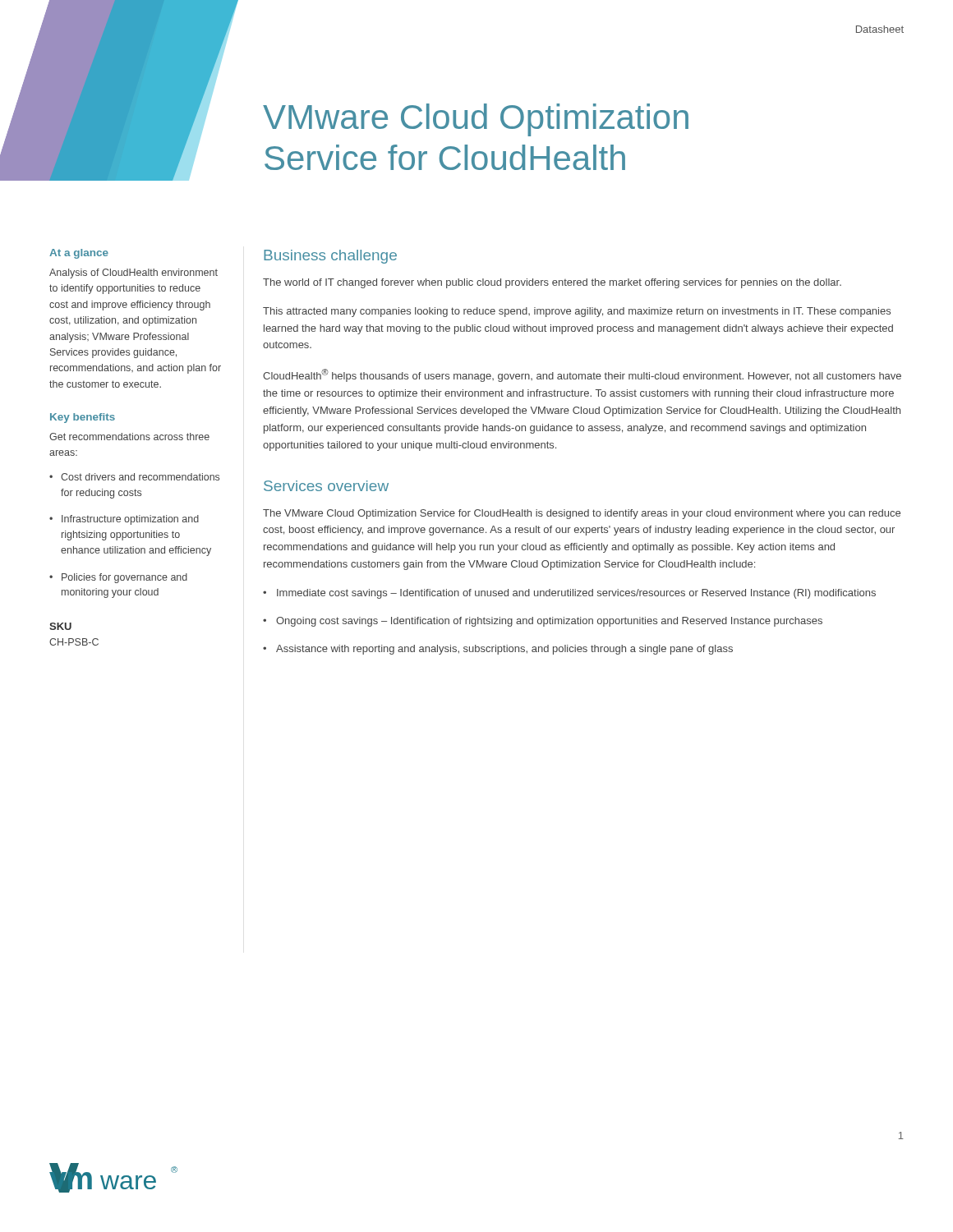Select the section header with the text "At a glance"
This screenshot has width=953, height=1232.
[79, 253]
